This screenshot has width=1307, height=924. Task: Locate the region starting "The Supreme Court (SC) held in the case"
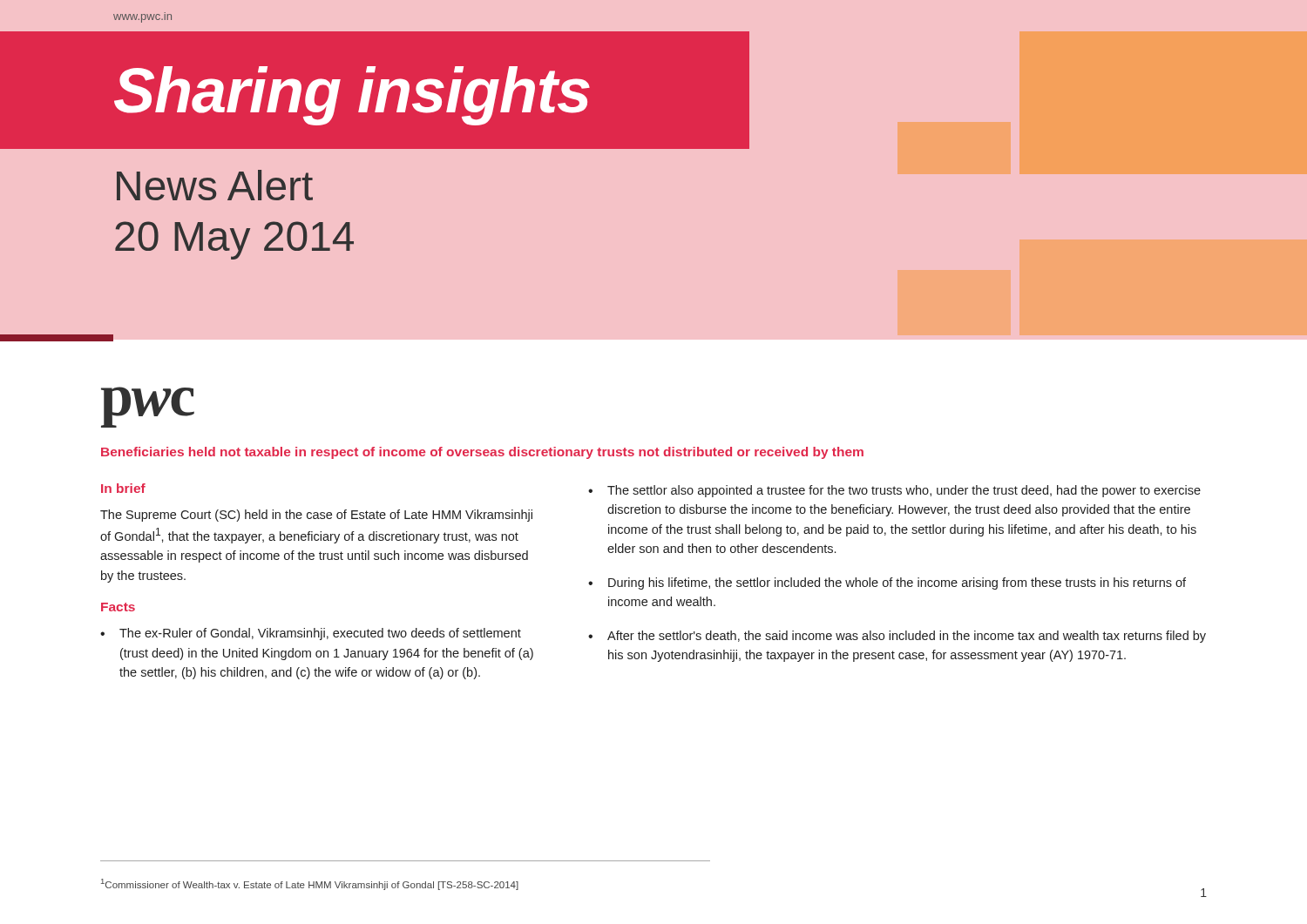point(318,545)
